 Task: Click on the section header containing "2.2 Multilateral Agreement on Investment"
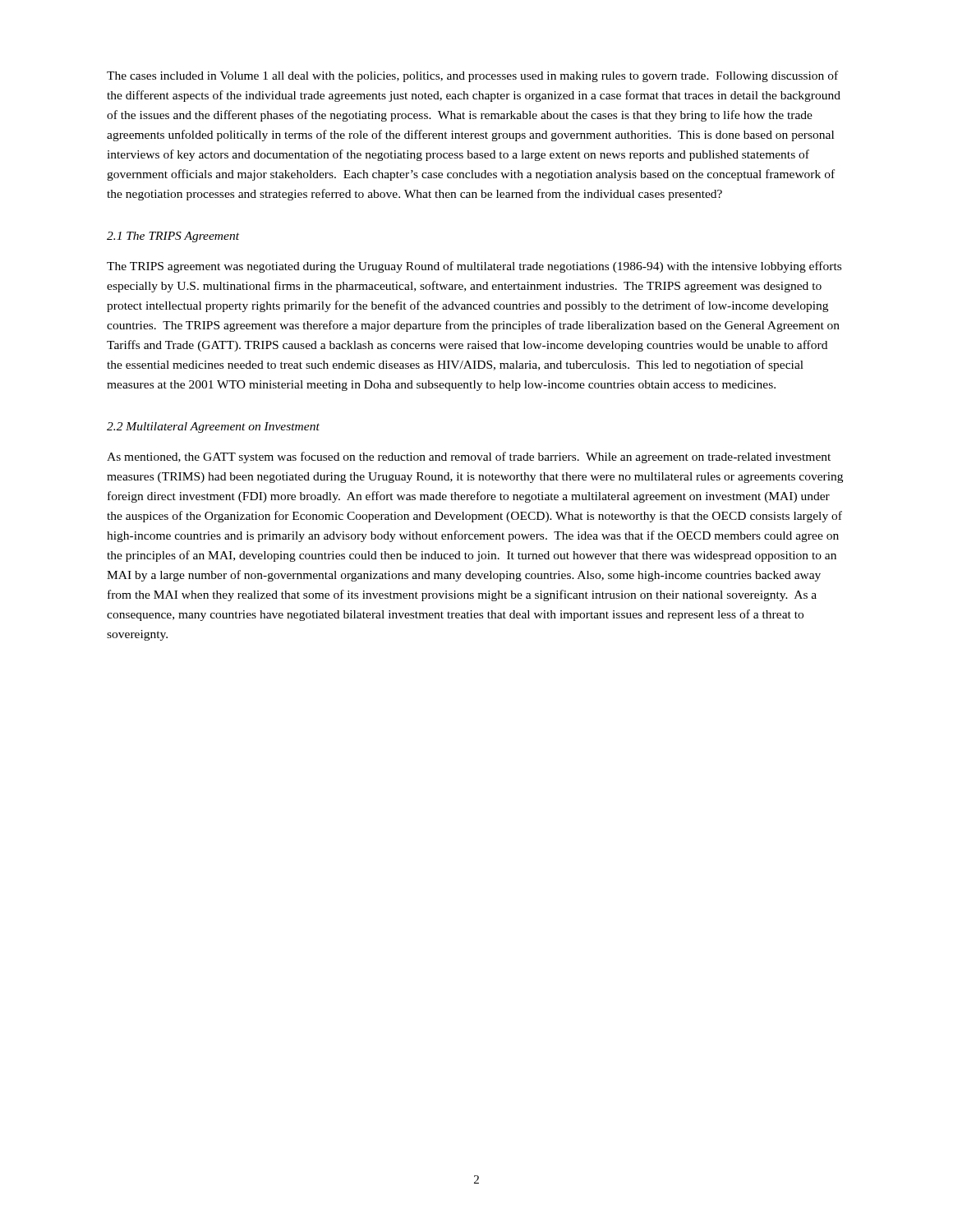[x=213, y=426]
